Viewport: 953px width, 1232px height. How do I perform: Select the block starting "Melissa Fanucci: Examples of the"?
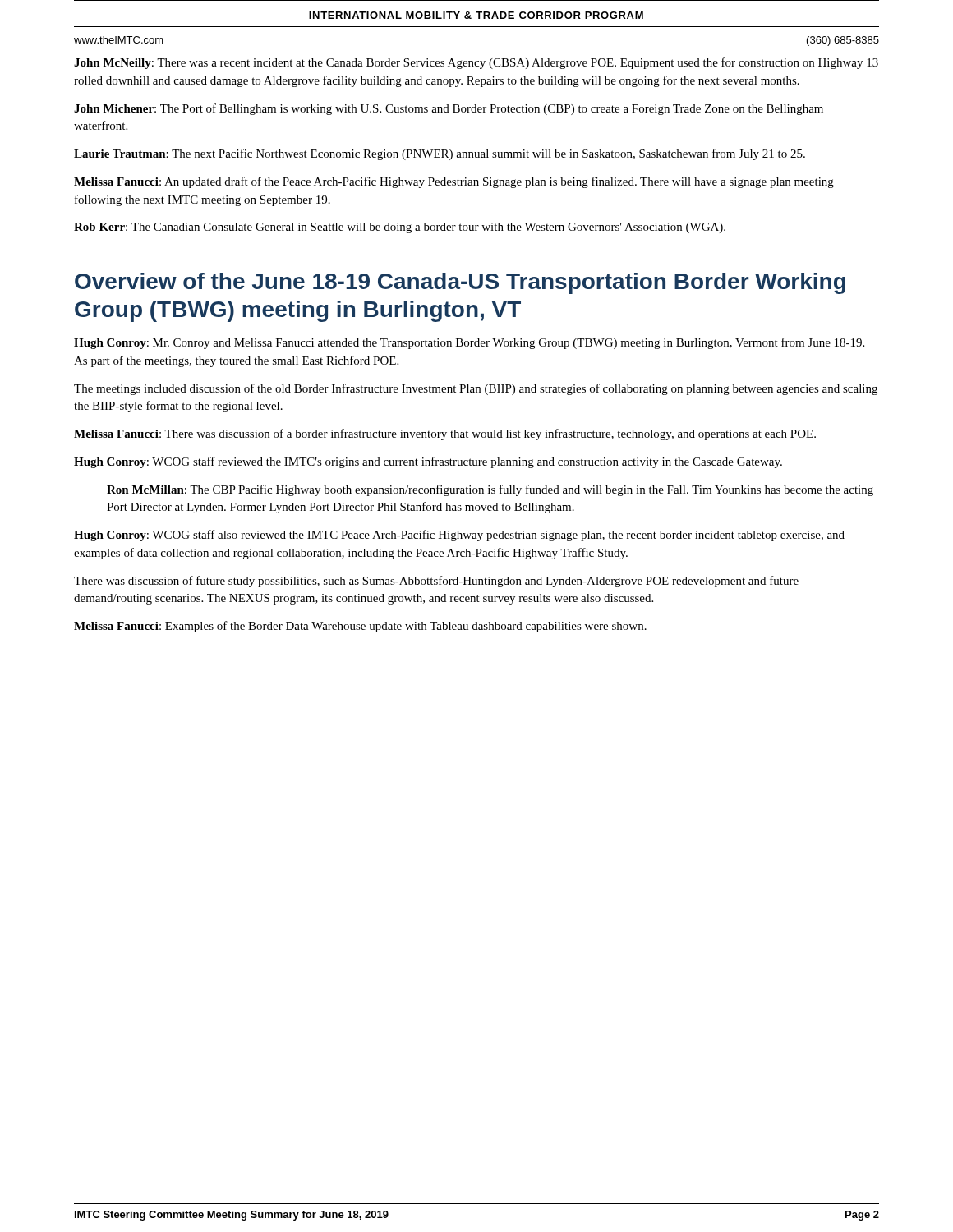[x=360, y=626]
